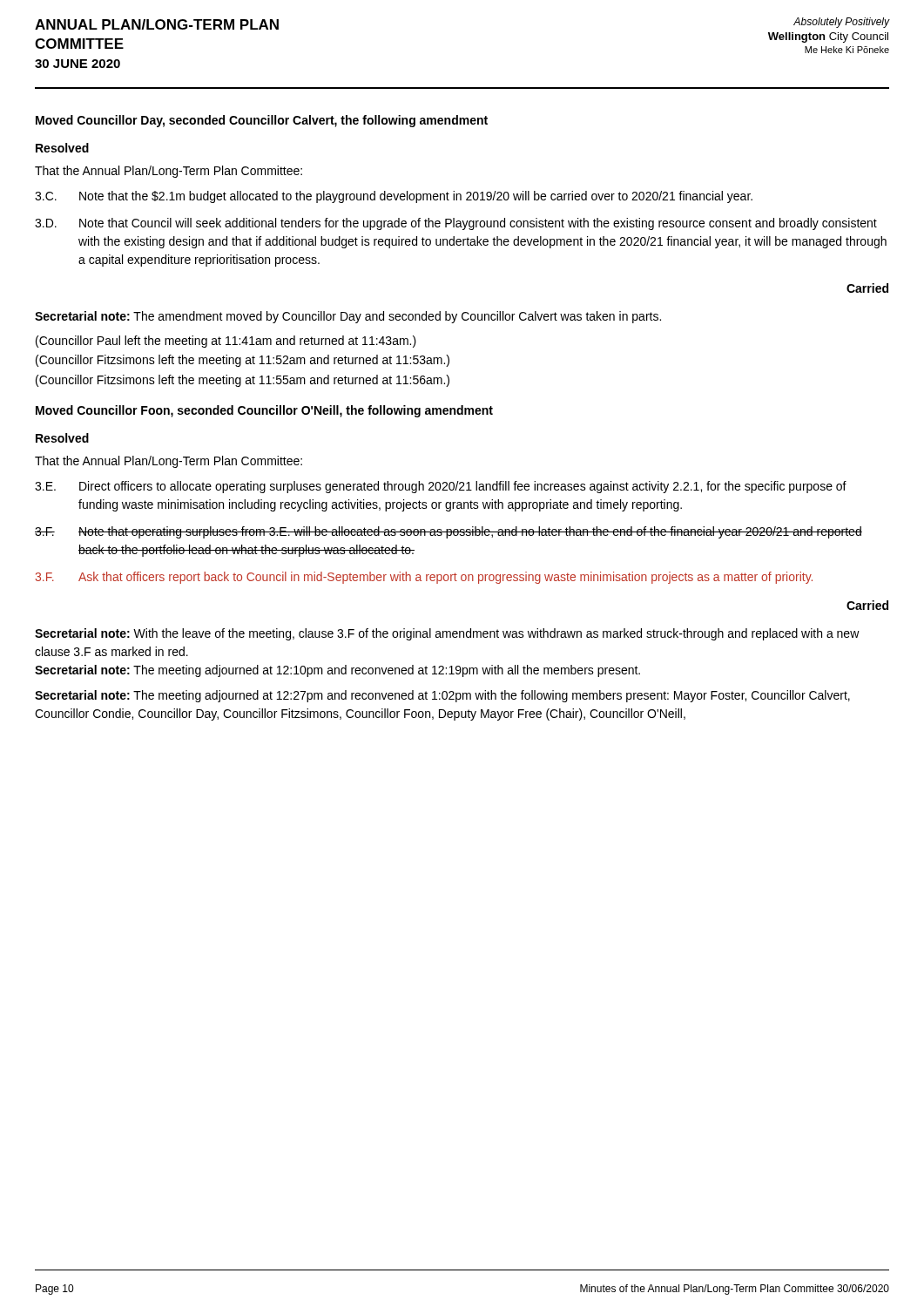Select the text block with the text "Moved Councillor Day,"
Viewport: 924px width, 1307px height.
point(261,120)
